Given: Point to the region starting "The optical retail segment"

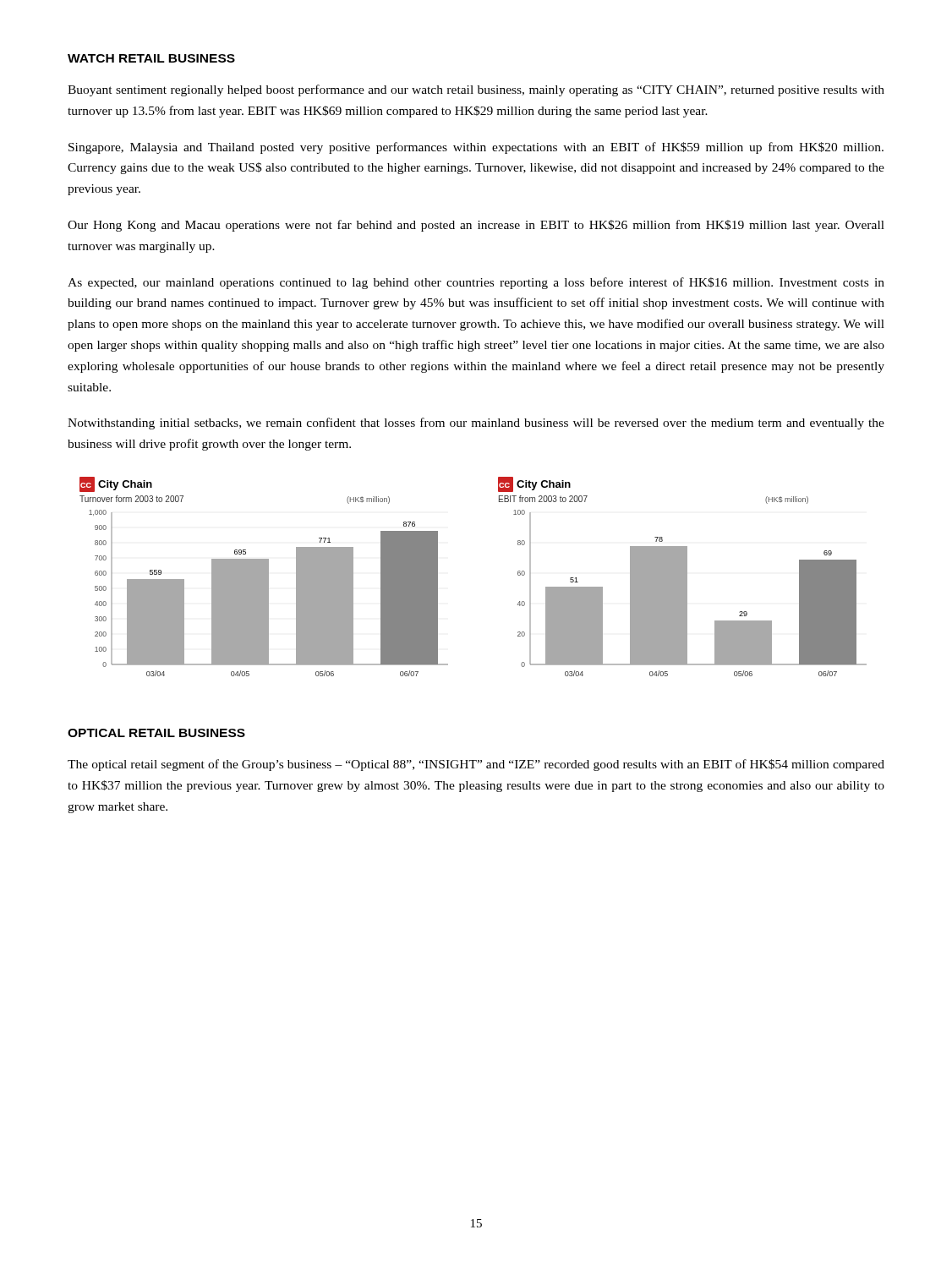Looking at the screenshot, I should pyautogui.click(x=476, y=785).
